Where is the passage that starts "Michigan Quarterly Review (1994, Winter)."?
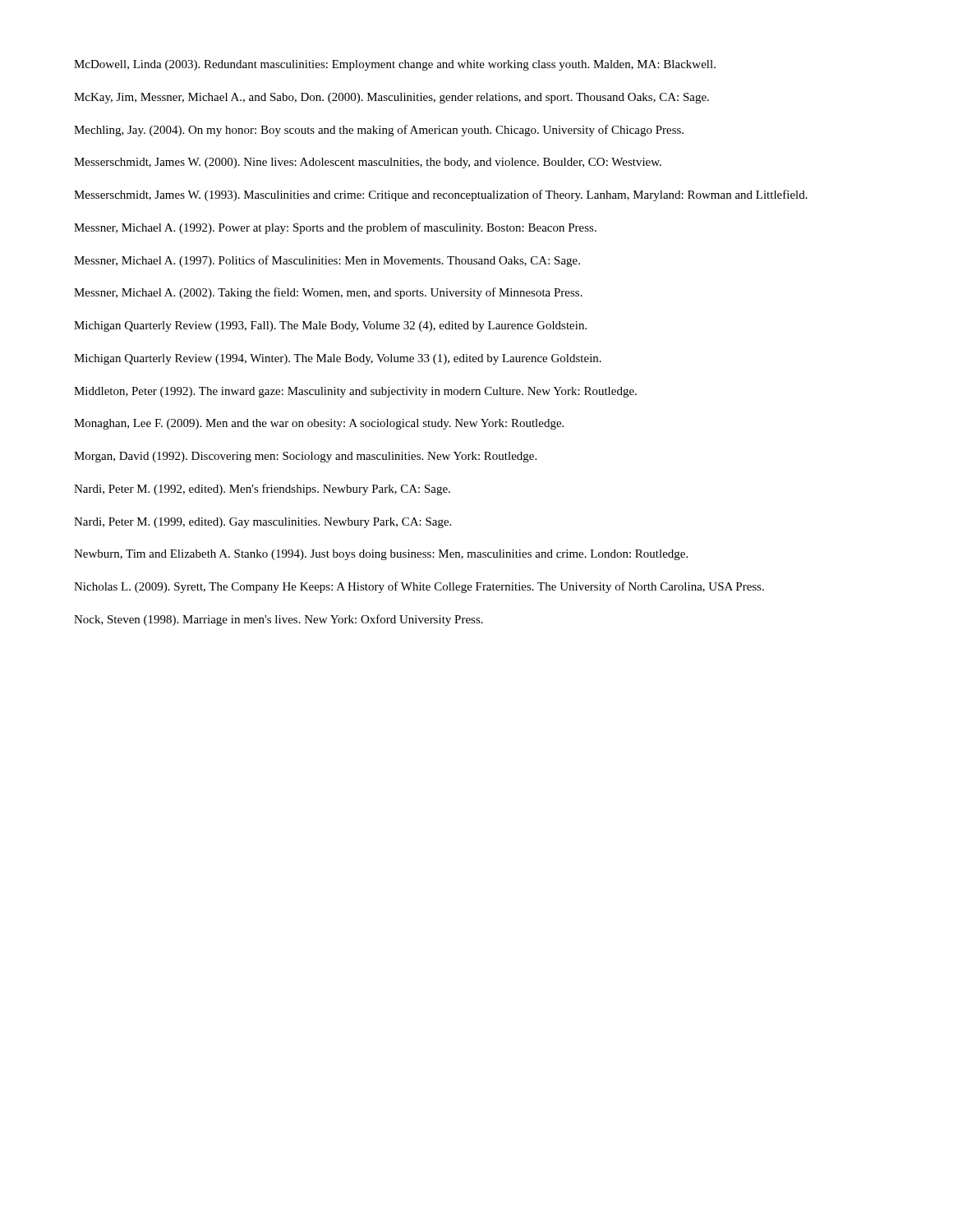The width and height of the screenshot is (953, 1232). coord(338,358)
